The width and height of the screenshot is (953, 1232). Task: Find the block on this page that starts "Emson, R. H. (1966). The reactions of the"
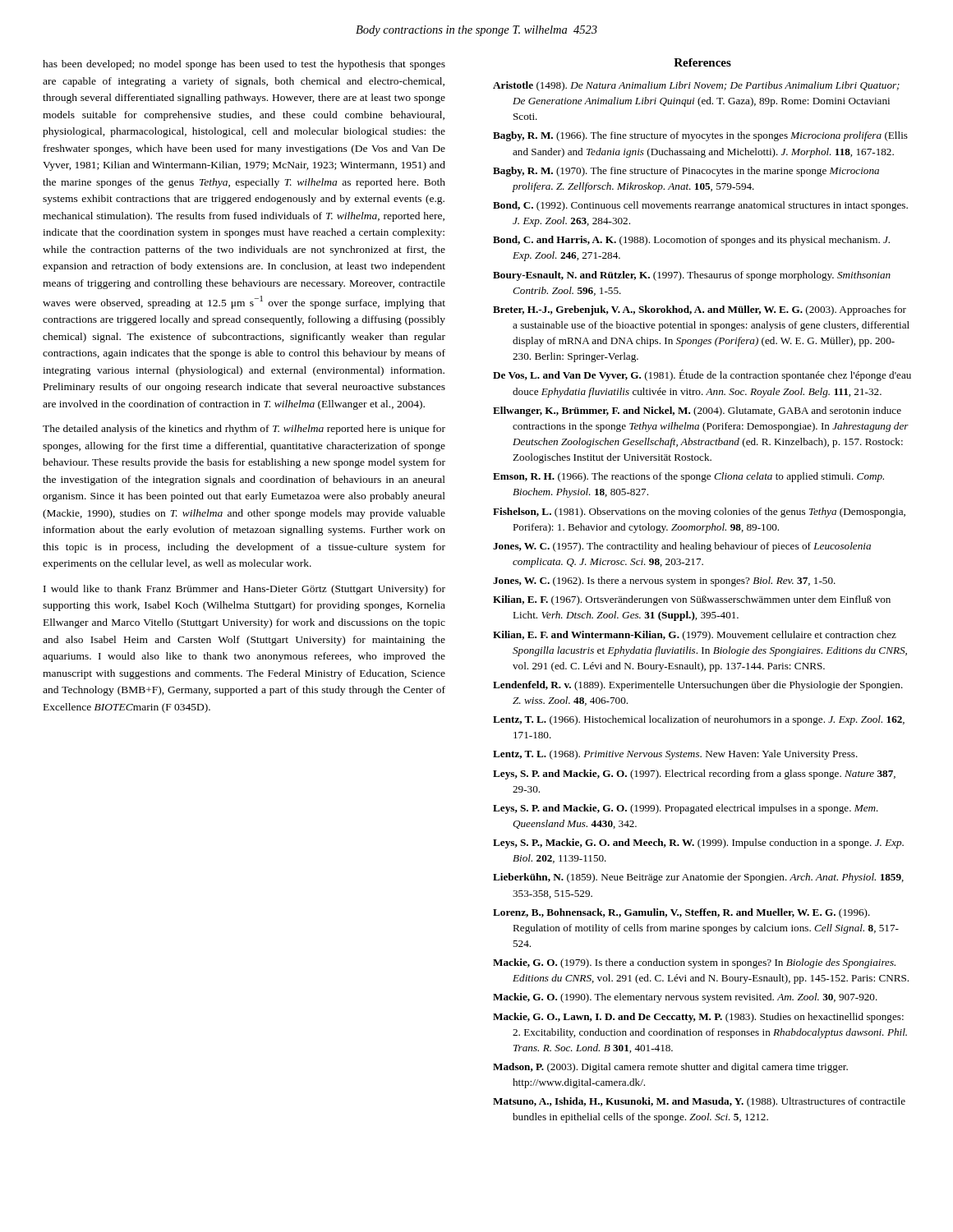point(689,484)
